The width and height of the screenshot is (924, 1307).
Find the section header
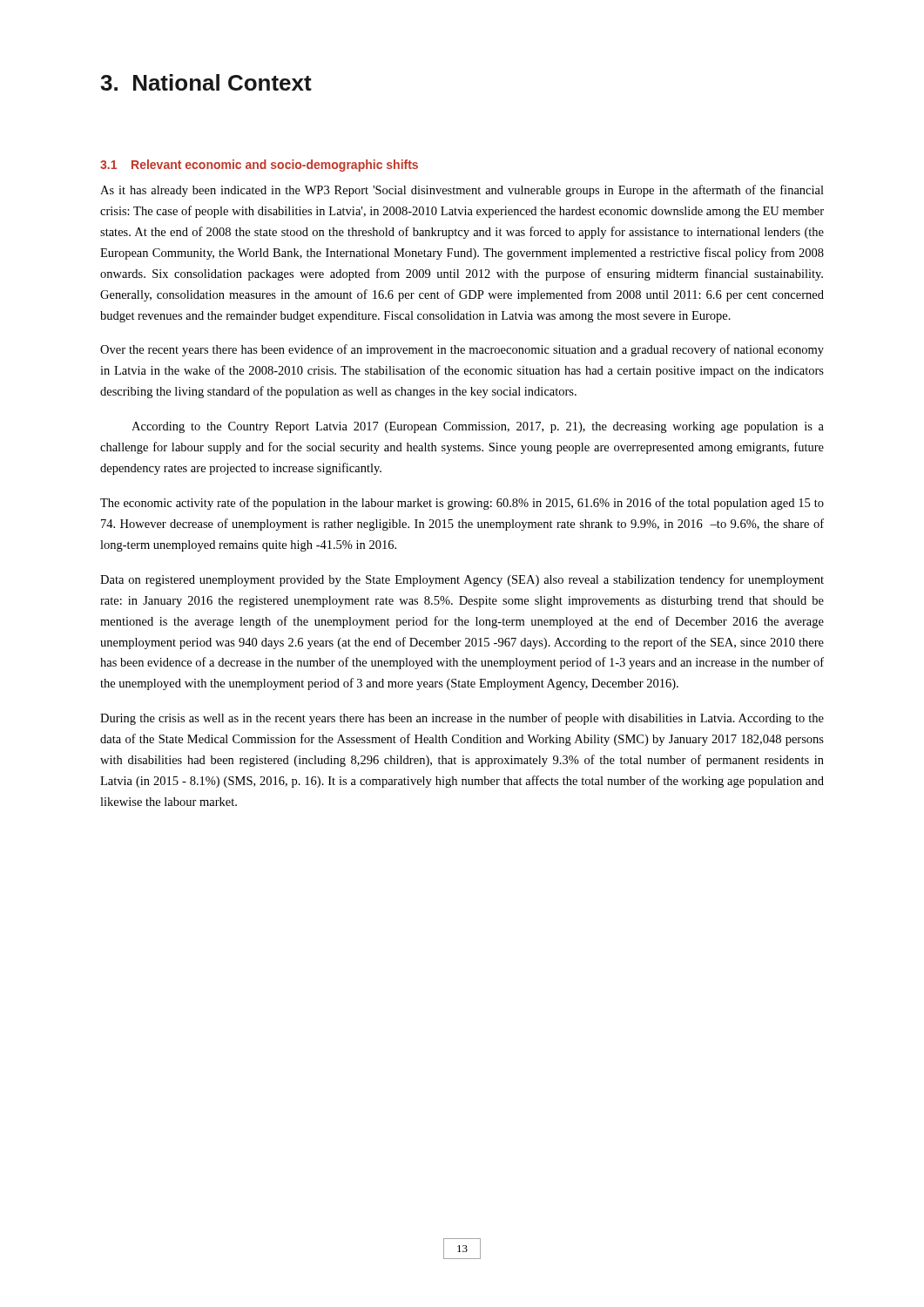click(259, 165)
